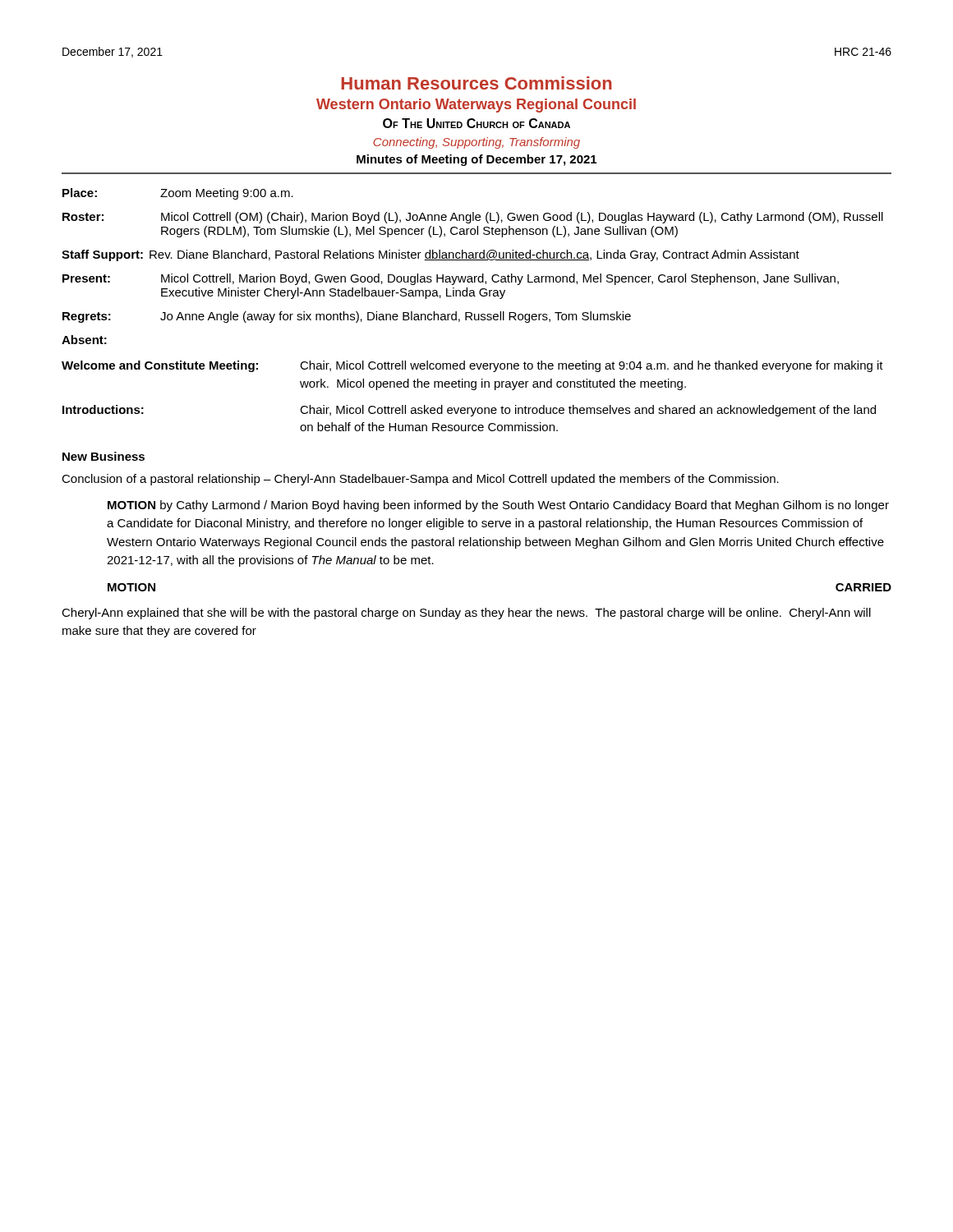Click on the text block that says "Present: Micol Cottrell, Marion Boyd,"
Image resolution: width=953 pixels, height=1232 pixels.
click(x=476, y=285)
